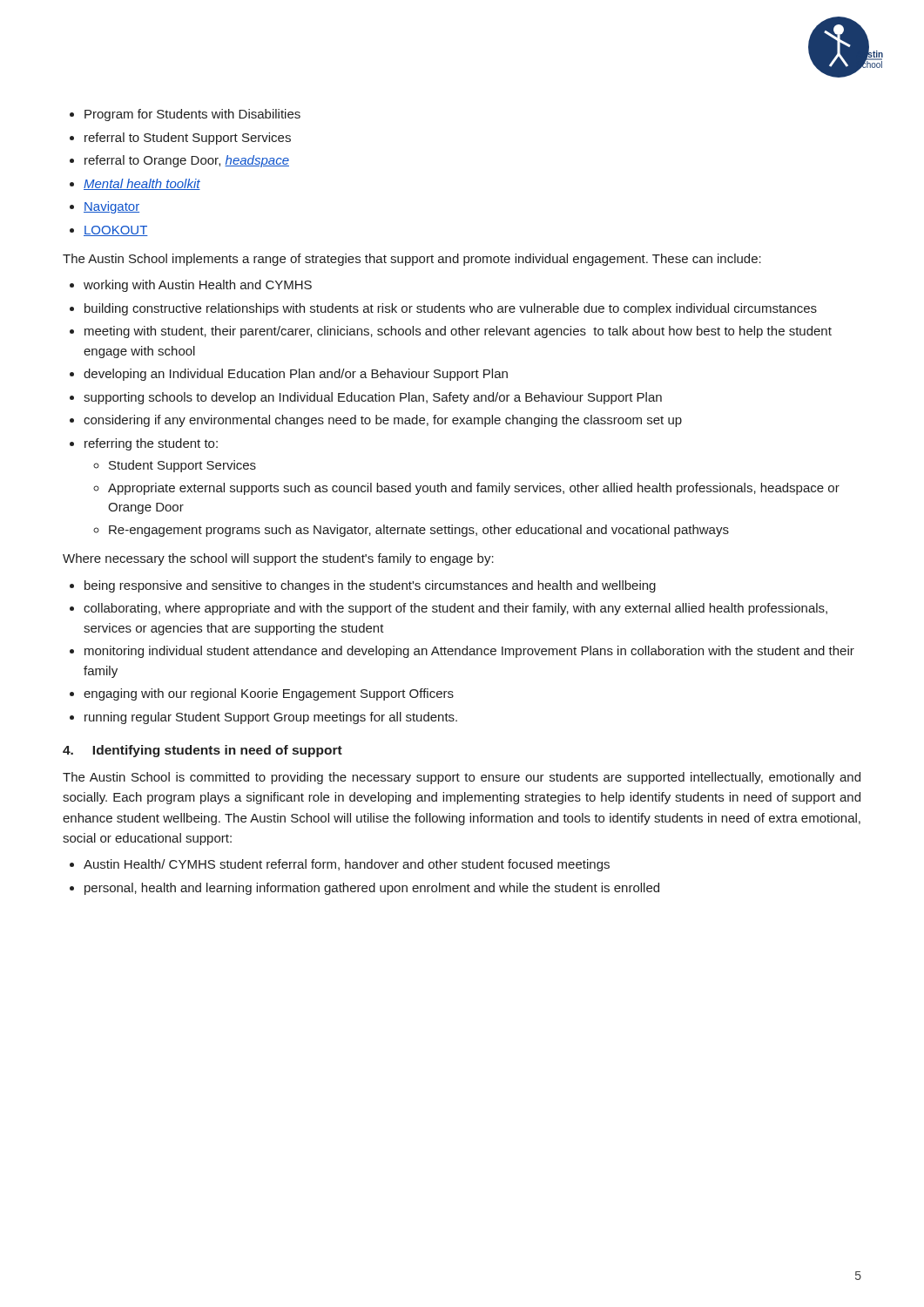The image size is (924, 1307).
Task: Select the list item containing "referral to Student Support Services"
Action: [x=188, y=139]
